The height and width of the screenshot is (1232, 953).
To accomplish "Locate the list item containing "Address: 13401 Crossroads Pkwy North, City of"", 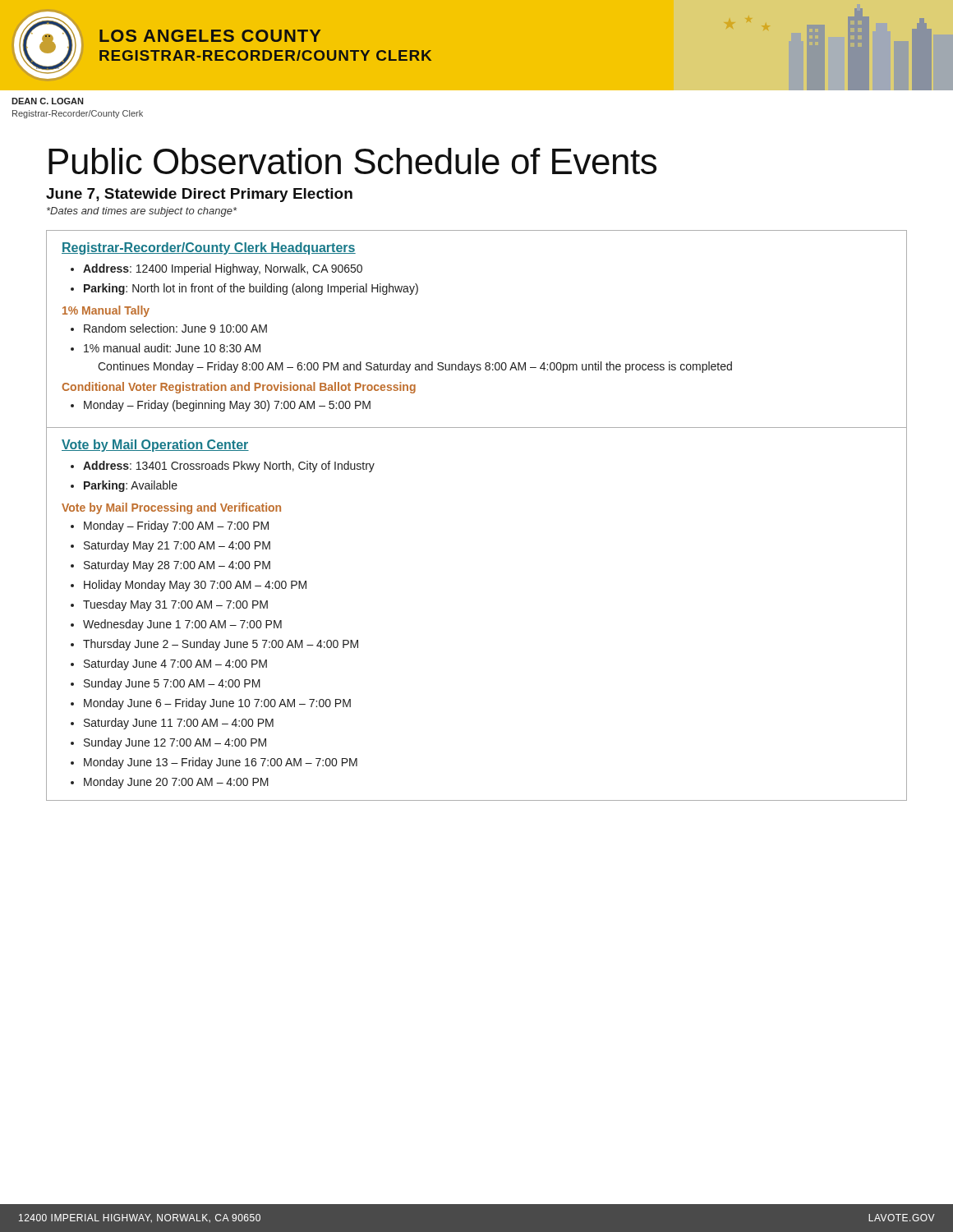I will point(223,467).
